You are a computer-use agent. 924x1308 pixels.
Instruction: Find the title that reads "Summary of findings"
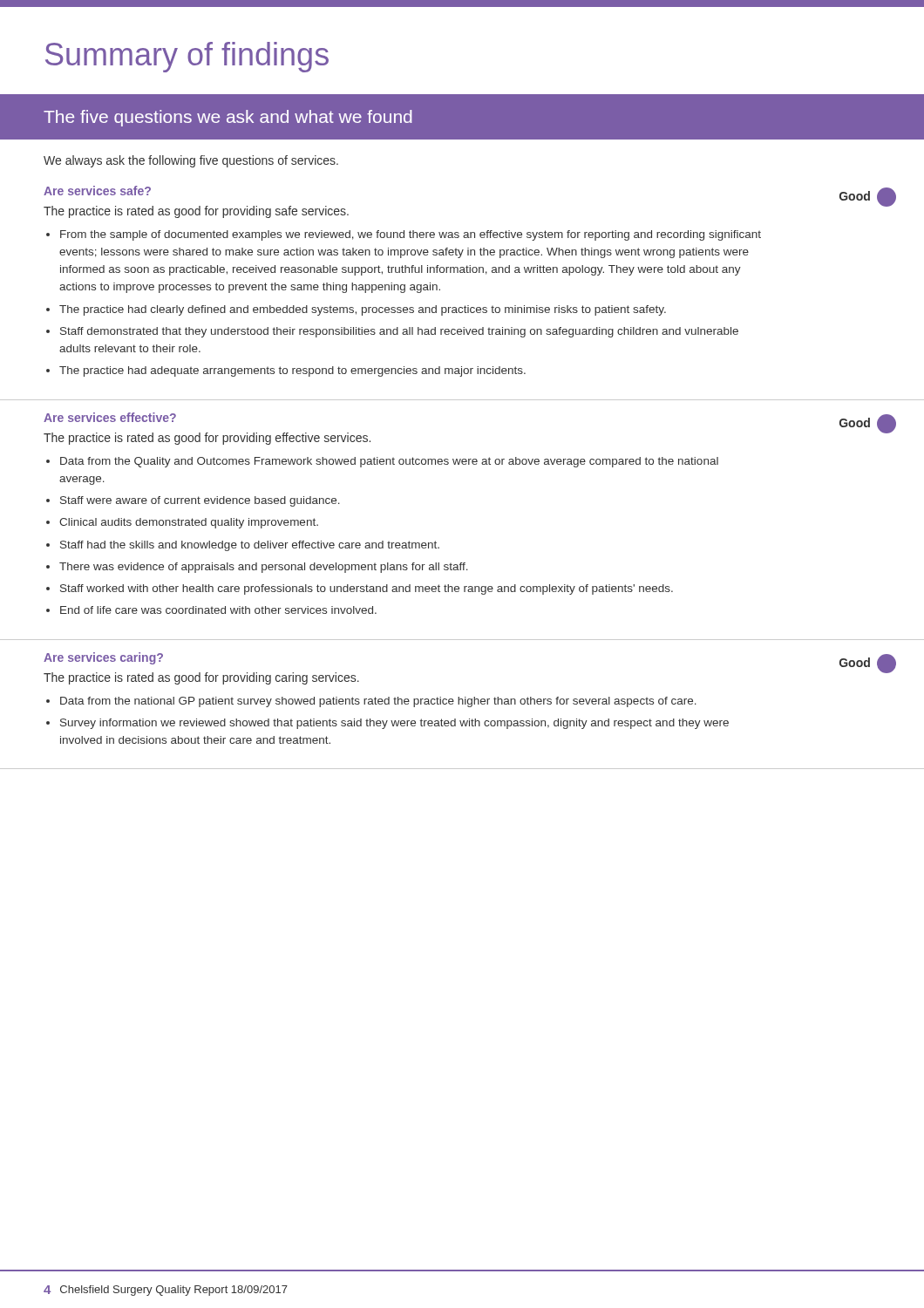187,54
